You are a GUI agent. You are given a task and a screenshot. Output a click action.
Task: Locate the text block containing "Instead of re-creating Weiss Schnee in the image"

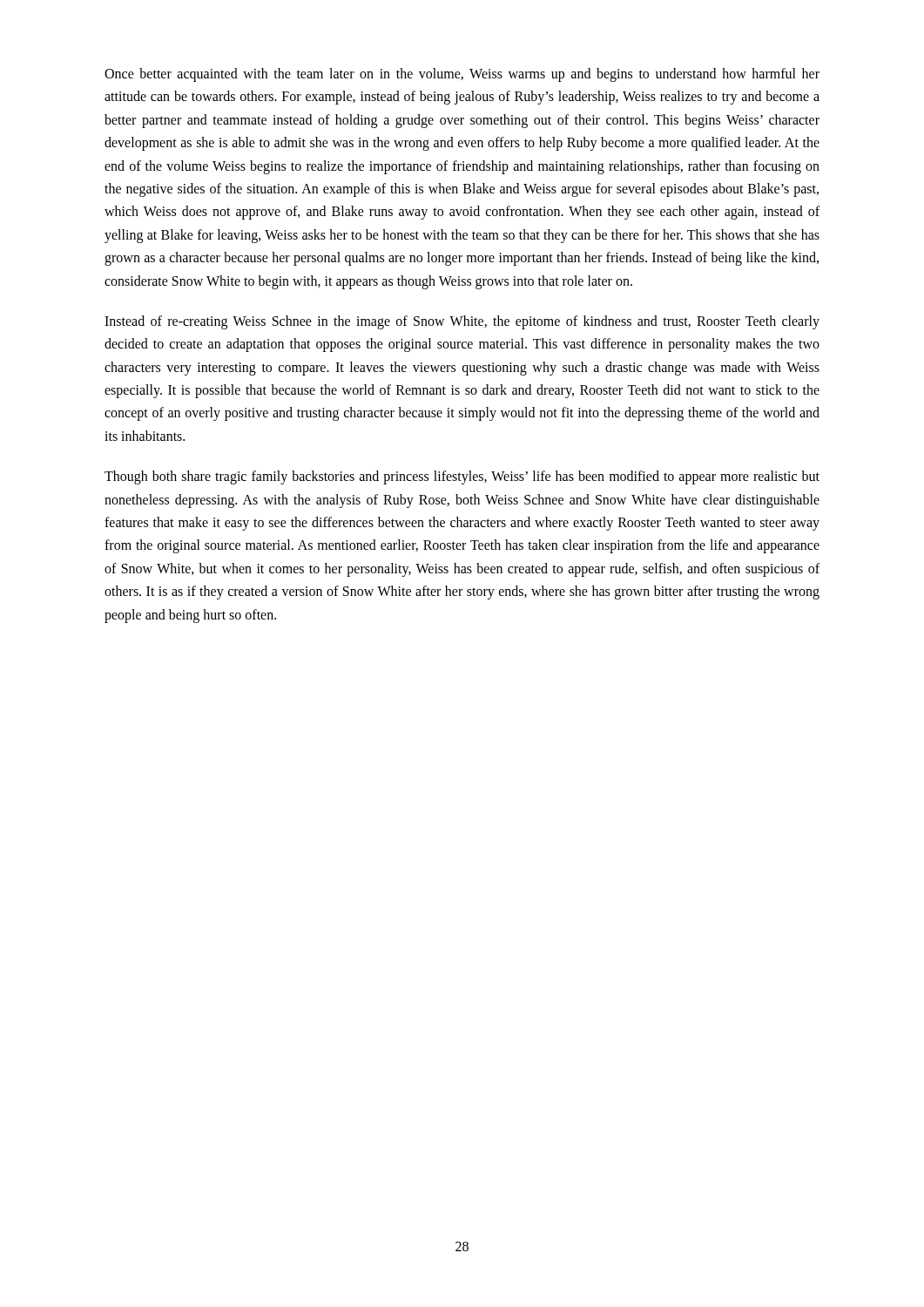pyautogui.click(x=462, y=378)
